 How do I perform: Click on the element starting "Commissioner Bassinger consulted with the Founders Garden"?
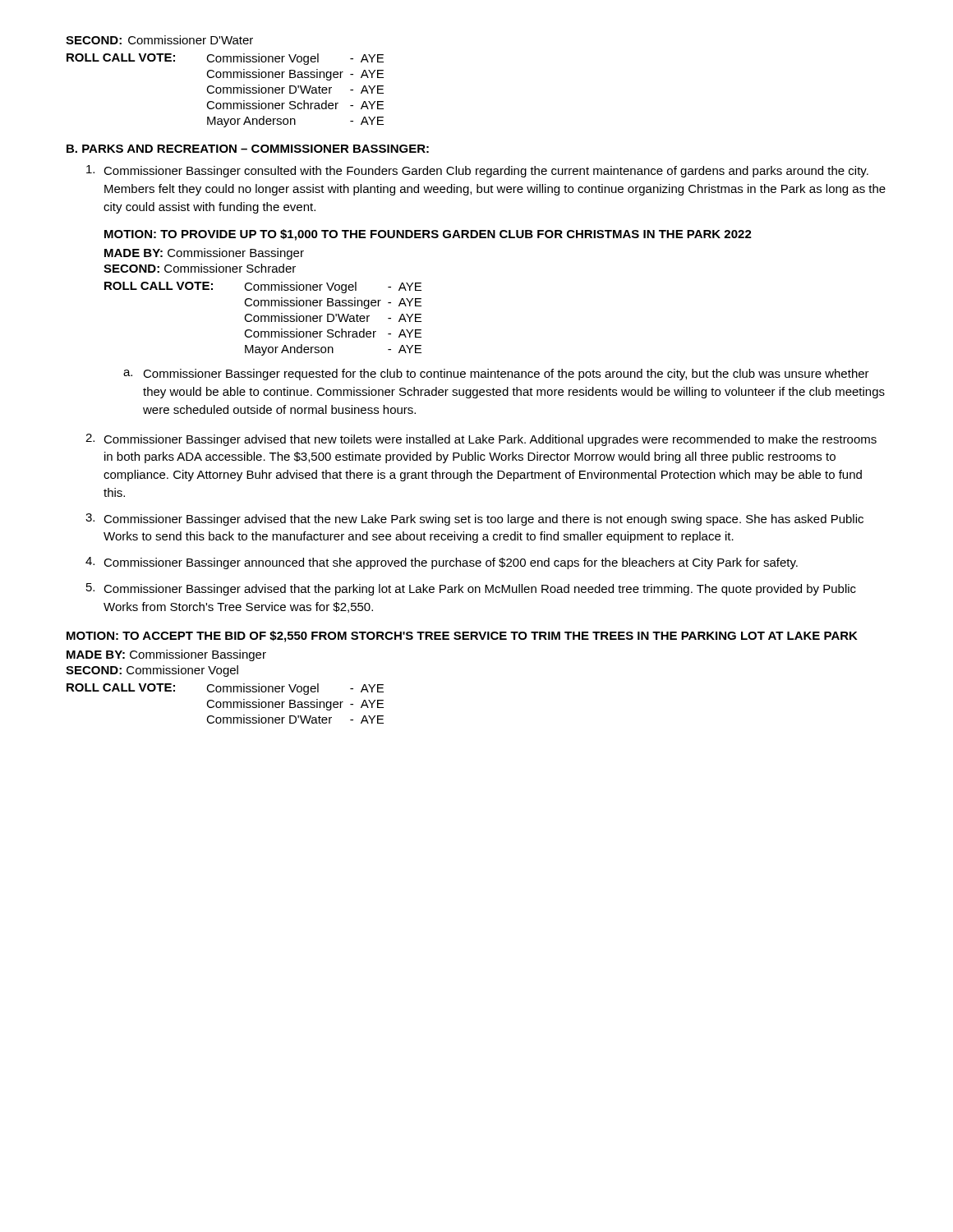(x=486, y=189)
